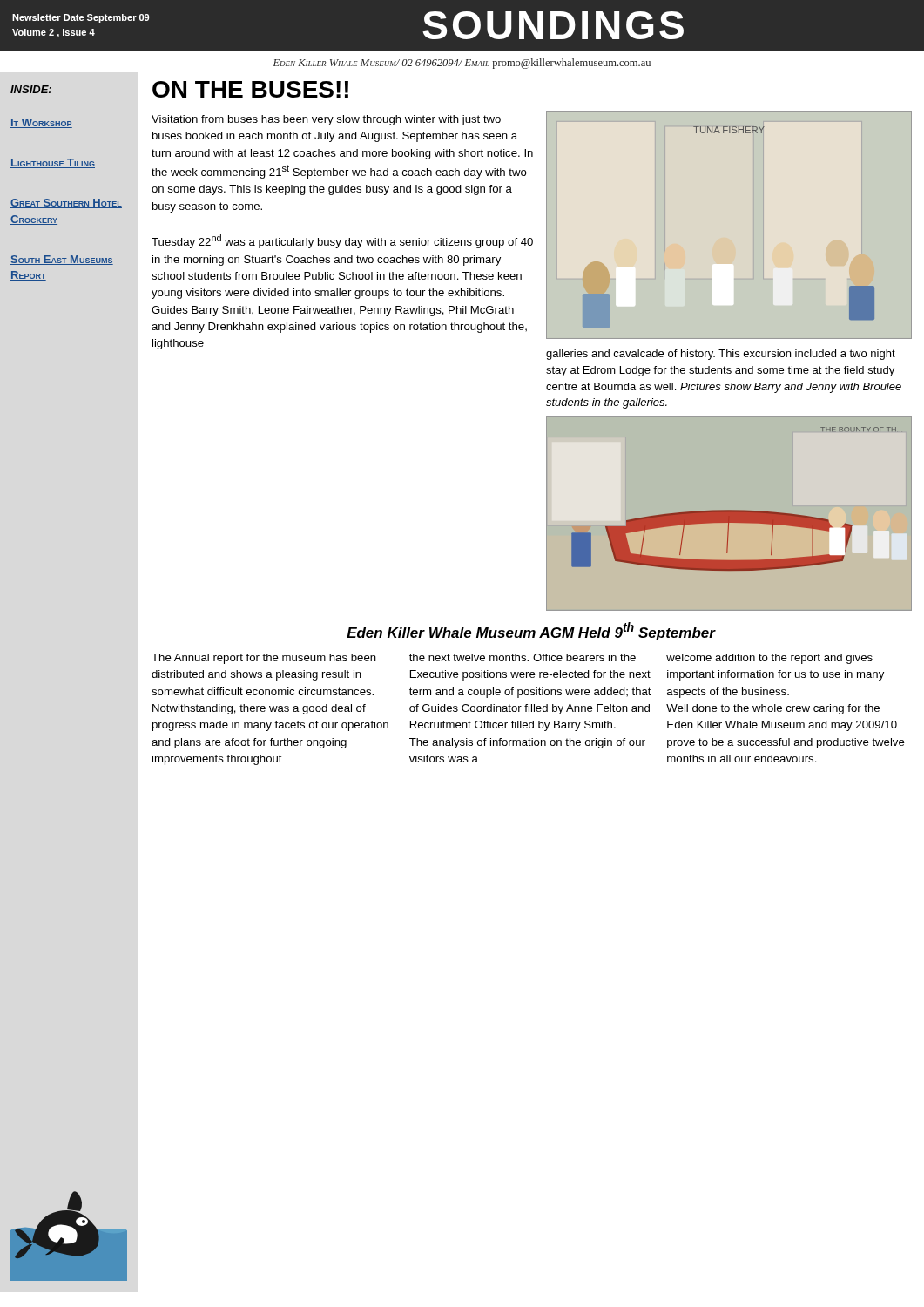The width and height of the screenshot is (924, 1307).
Task: Select the element starting "Eden Killer Whale Museum AGM"
Action: tap(531, 631)
